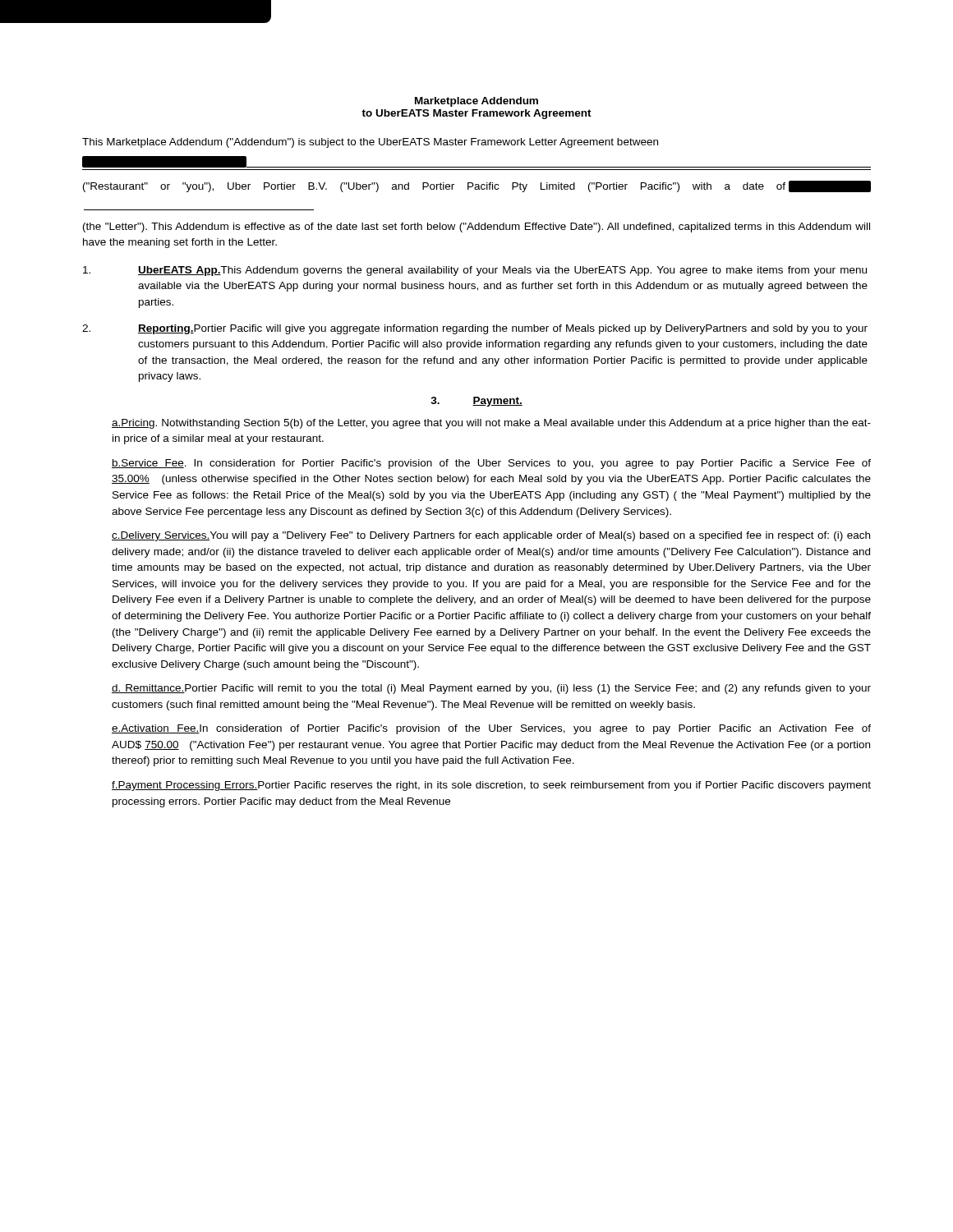Click the passage that begins "Reporting.Portier Pacific will give you aggregate information regarding"

click(x=475, y=352)
